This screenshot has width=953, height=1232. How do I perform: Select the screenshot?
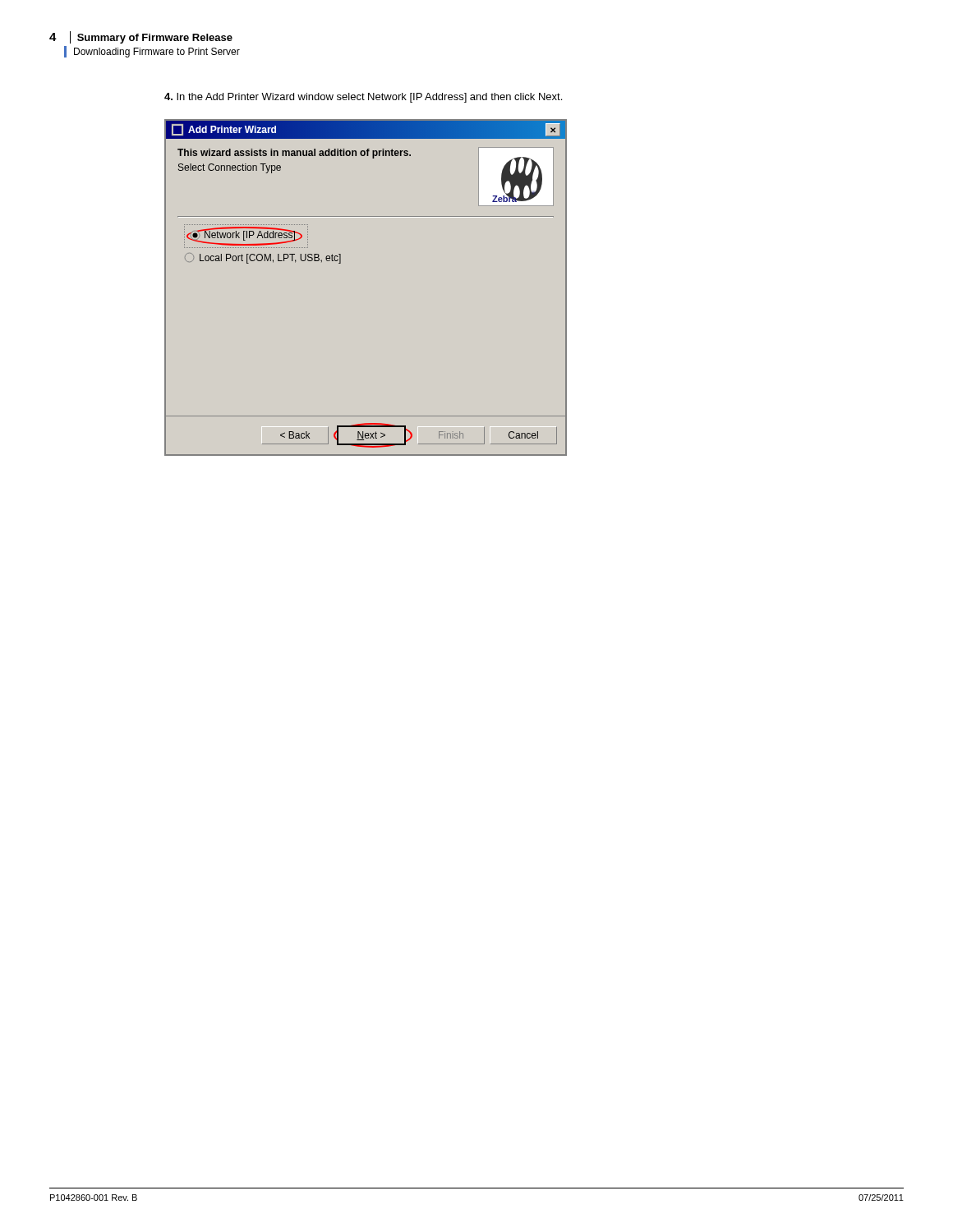pos(366,287)
